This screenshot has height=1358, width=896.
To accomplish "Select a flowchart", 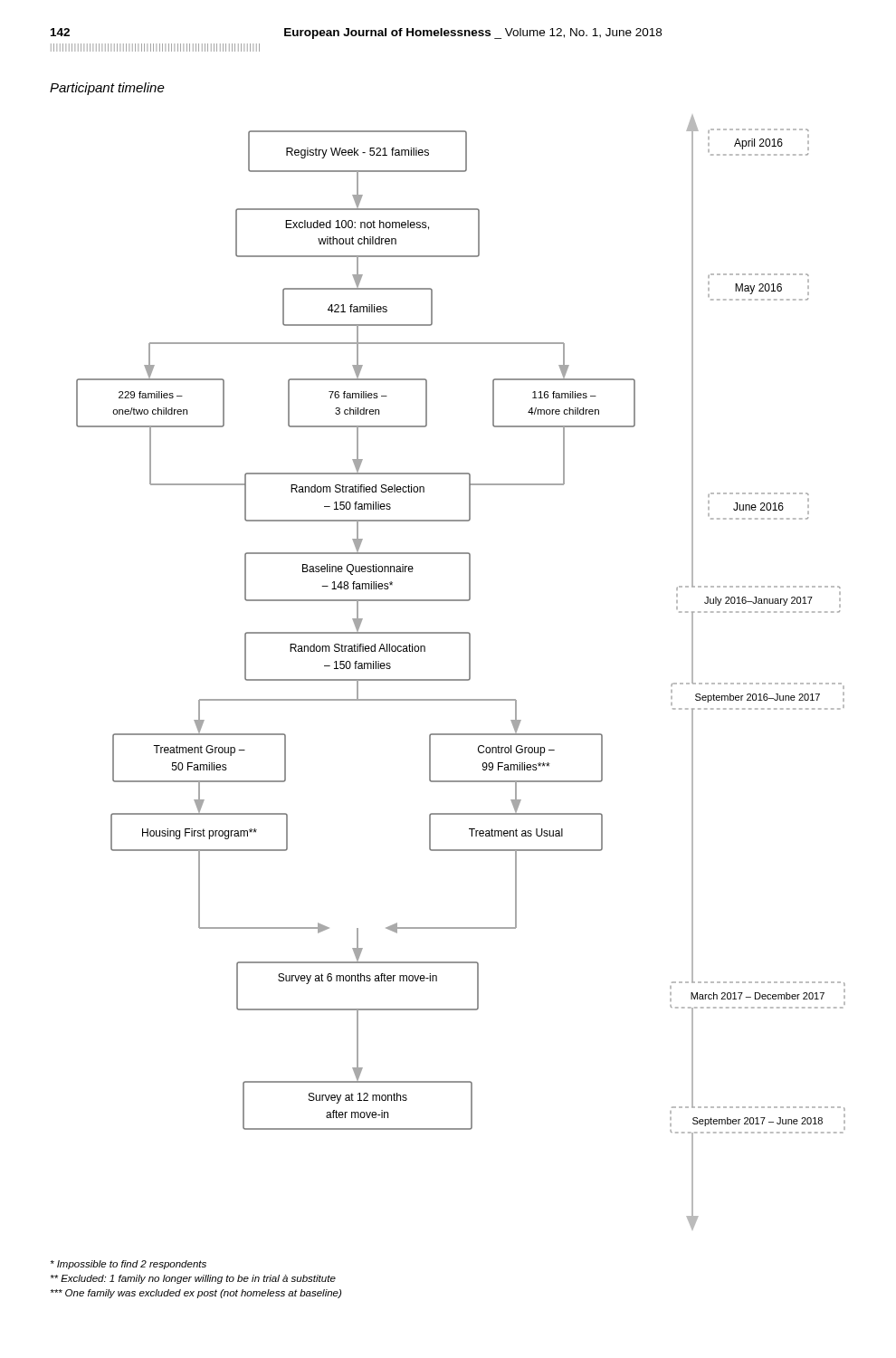I will 448,675.
